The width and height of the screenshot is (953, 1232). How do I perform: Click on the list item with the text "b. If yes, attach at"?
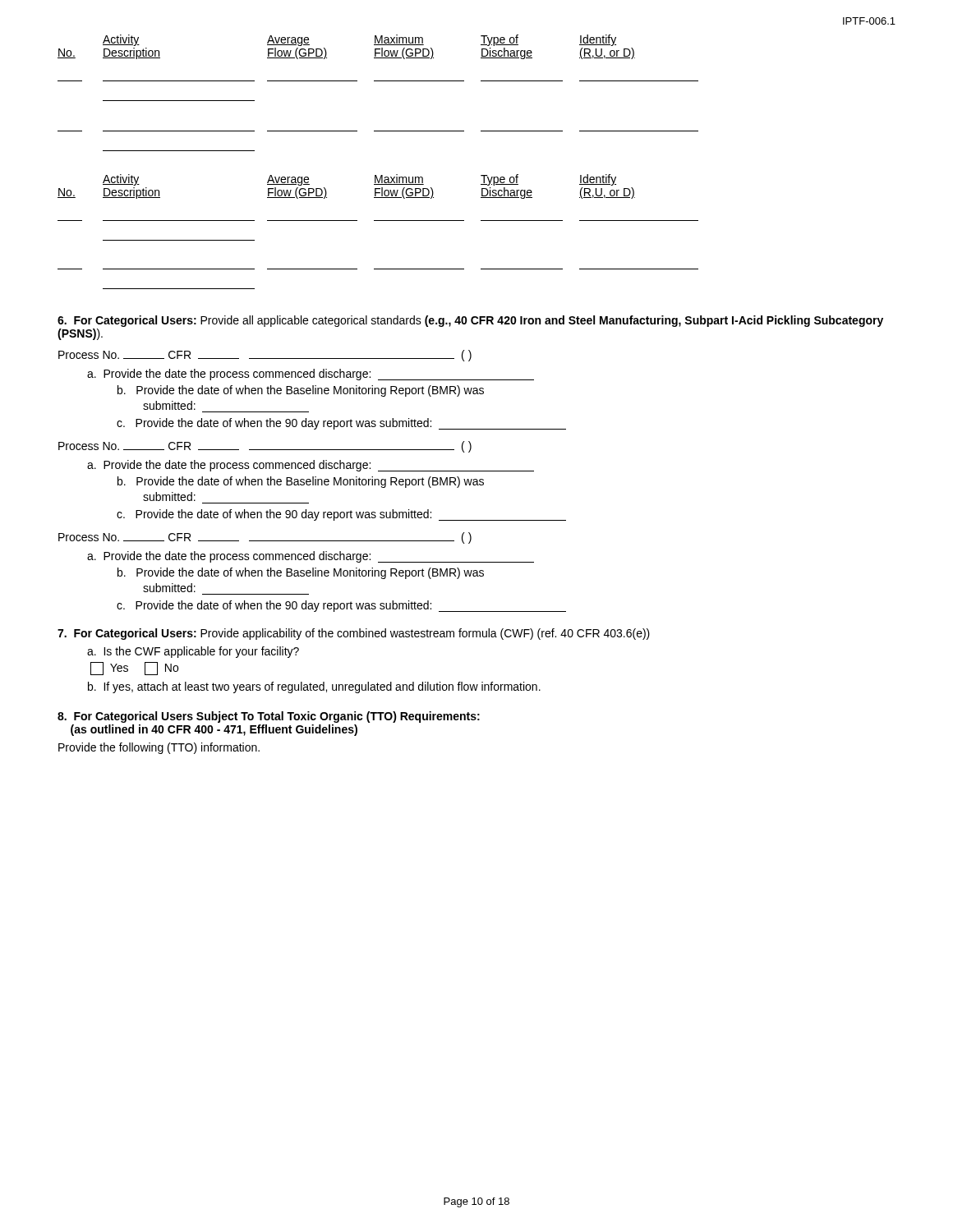(x=314, y=687)
